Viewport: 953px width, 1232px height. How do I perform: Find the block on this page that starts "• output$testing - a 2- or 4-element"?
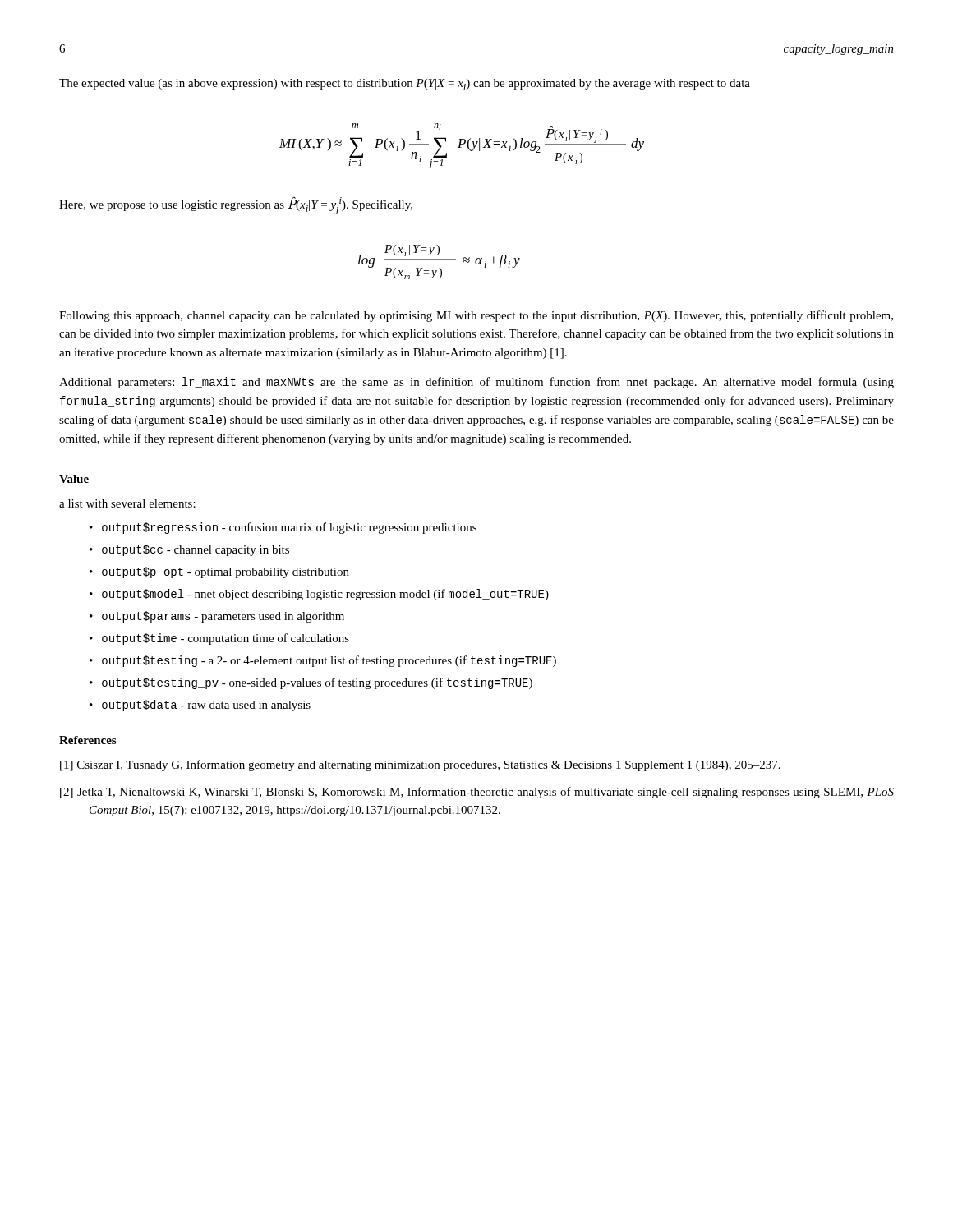pos(323,660)
